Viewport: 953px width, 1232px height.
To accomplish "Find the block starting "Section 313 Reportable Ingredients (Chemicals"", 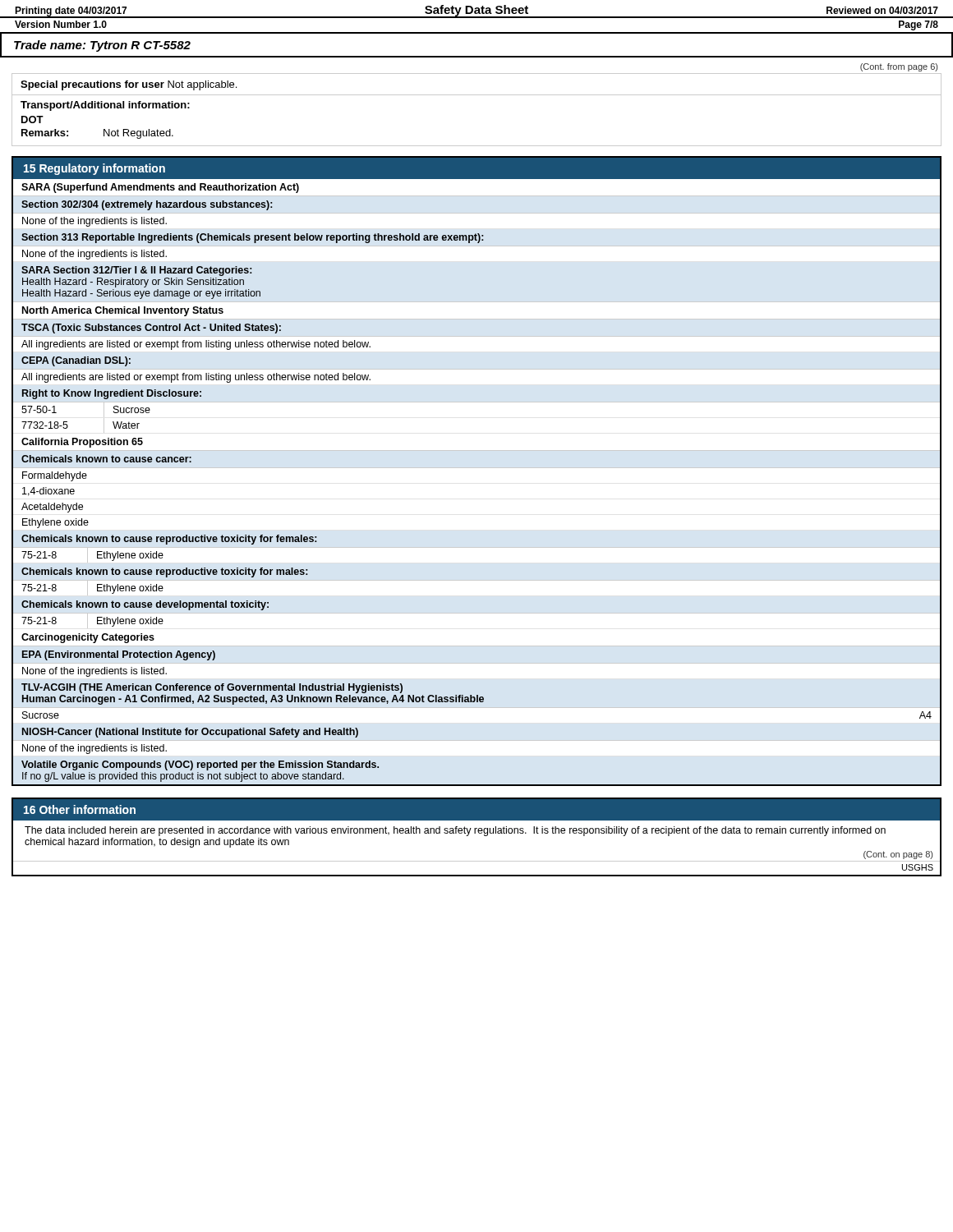I will click(x=253, y=237).
